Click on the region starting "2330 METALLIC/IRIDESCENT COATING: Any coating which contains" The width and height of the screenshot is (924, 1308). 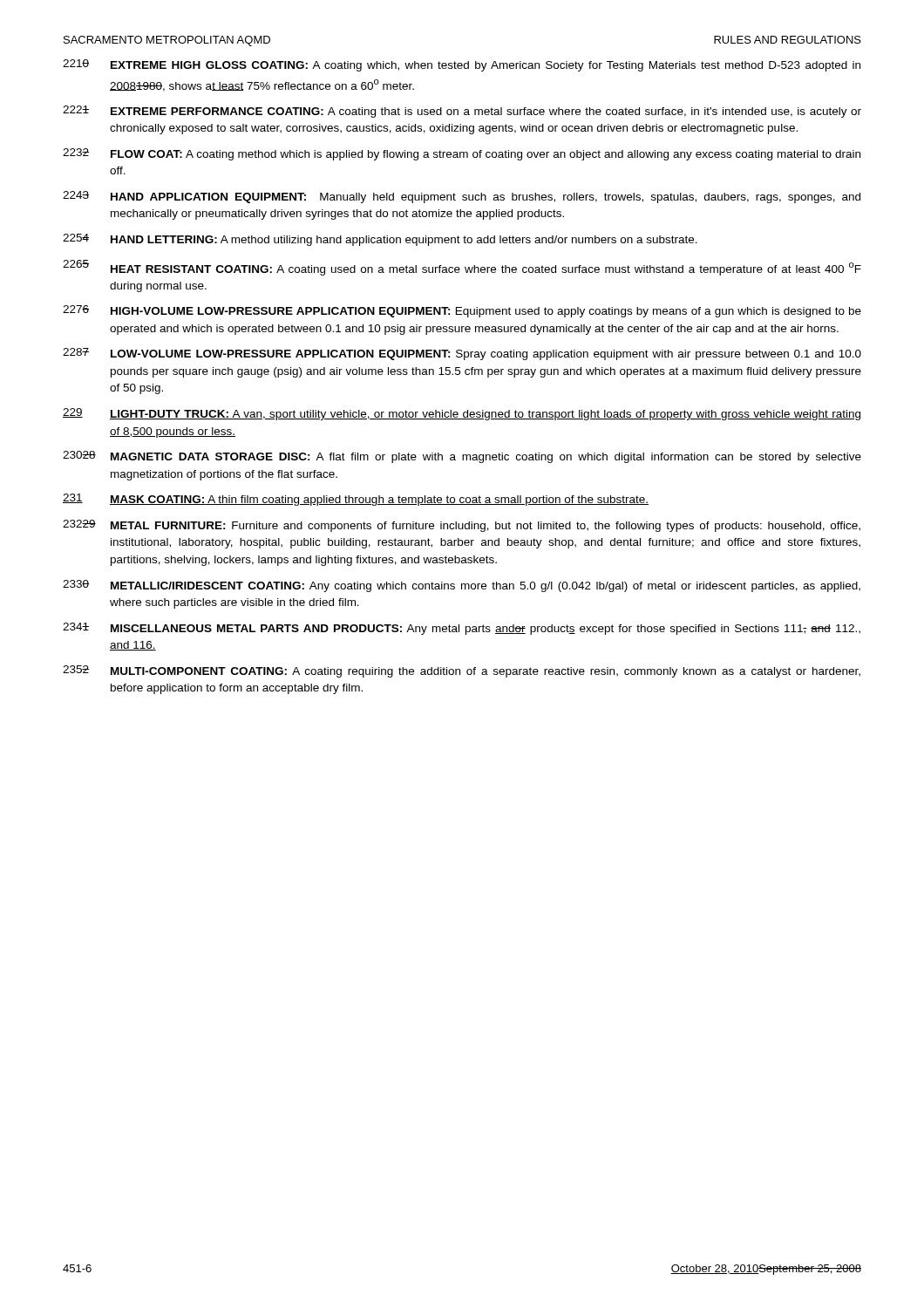pyautogui.click(x=462, y=594)
